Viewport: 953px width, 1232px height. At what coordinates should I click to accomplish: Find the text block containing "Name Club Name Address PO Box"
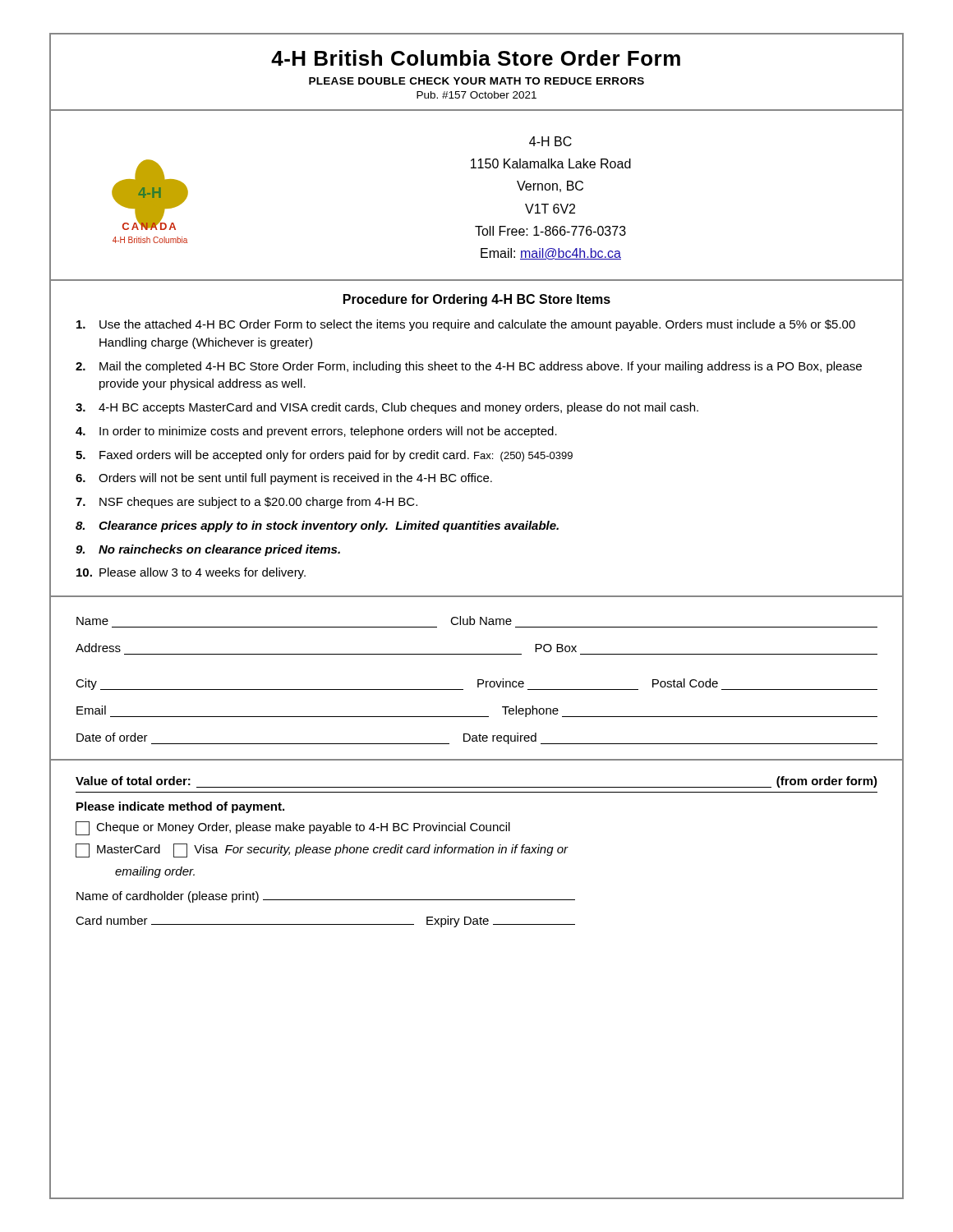(x=476, y=678)
